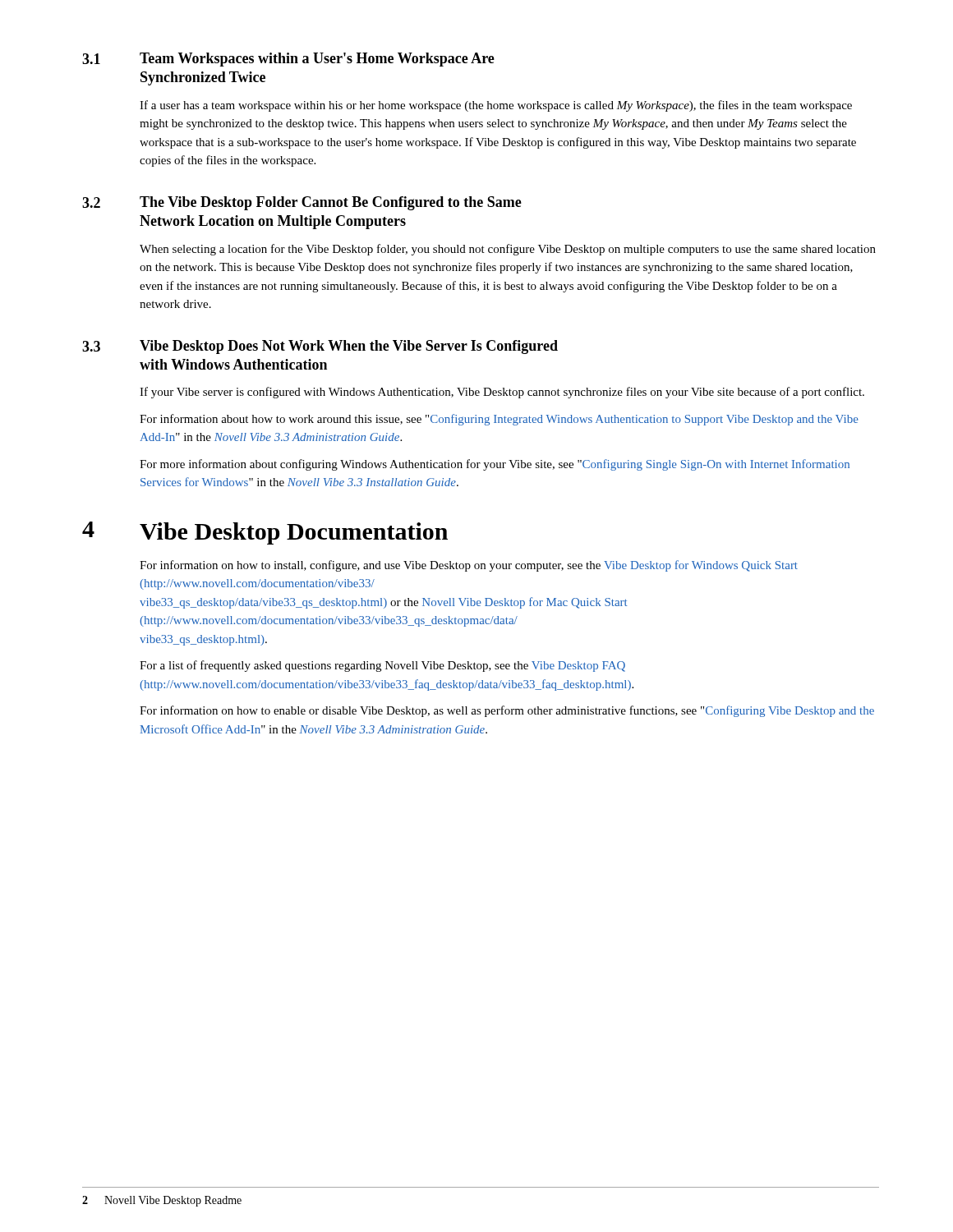Find the text block that reads "If a user has a team workspace"

[x=498, y=133]
